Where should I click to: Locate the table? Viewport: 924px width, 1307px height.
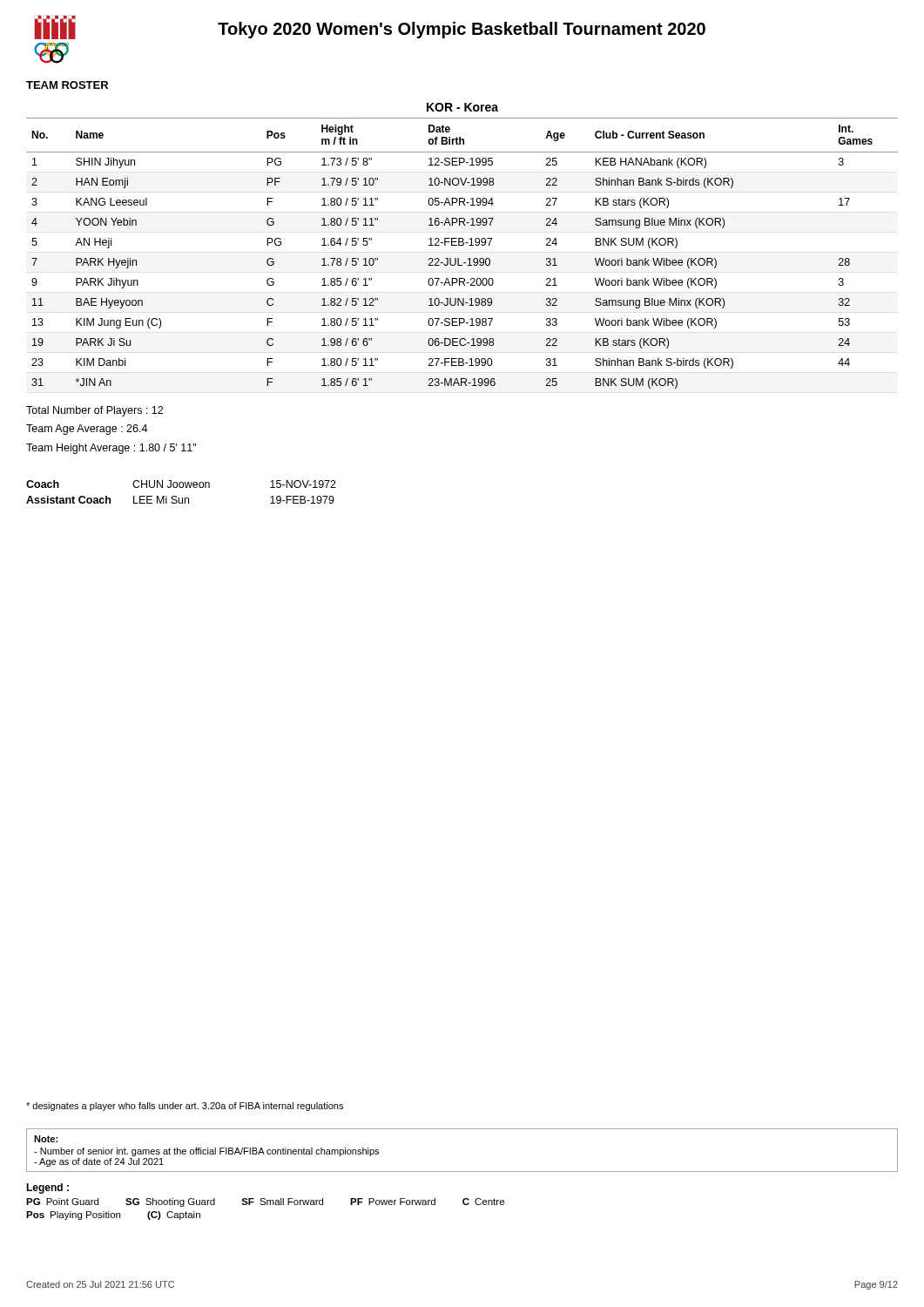click(462, 255)
